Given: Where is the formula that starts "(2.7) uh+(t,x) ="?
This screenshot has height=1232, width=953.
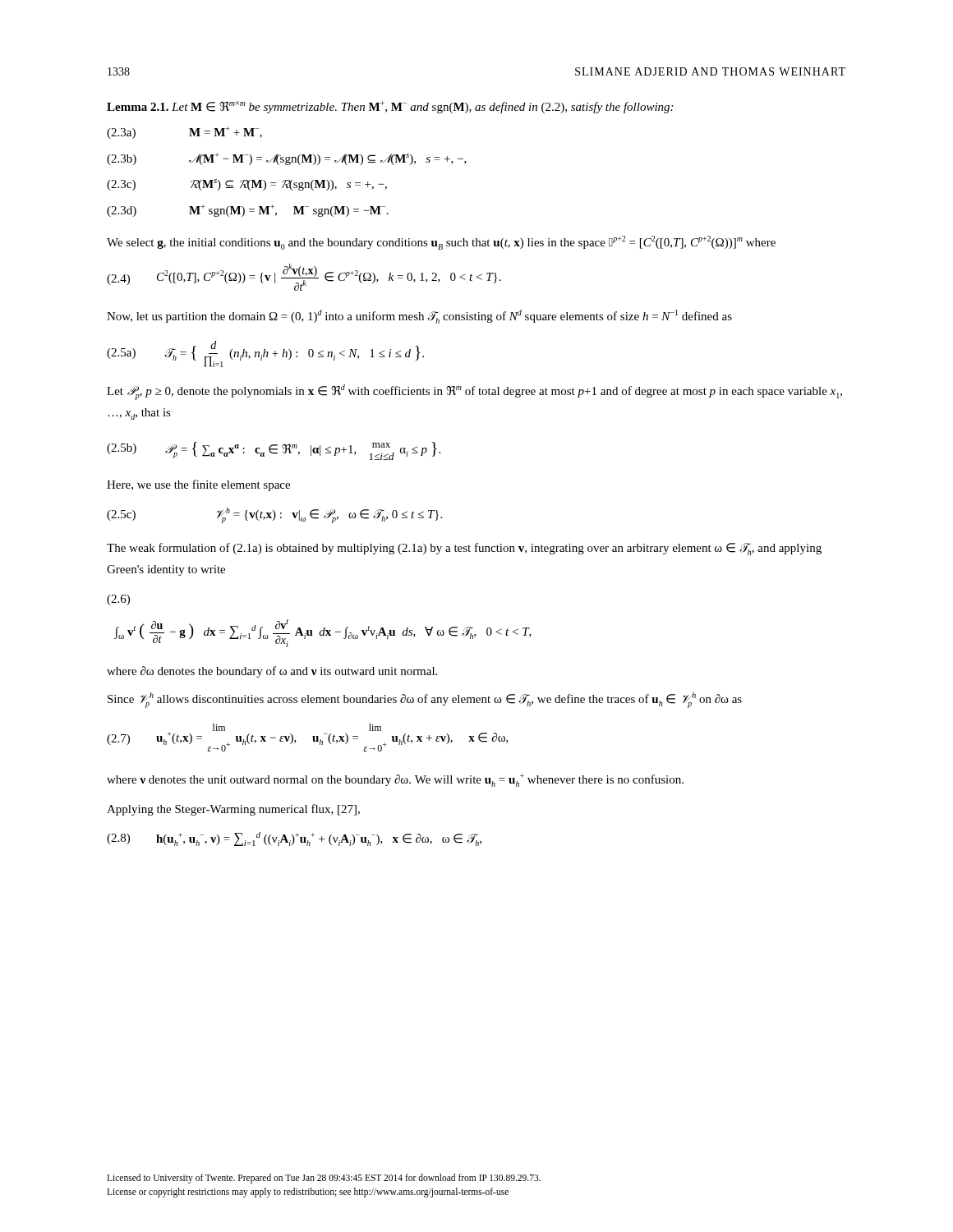Looking at the screenshot, I should tap(476, 738).
